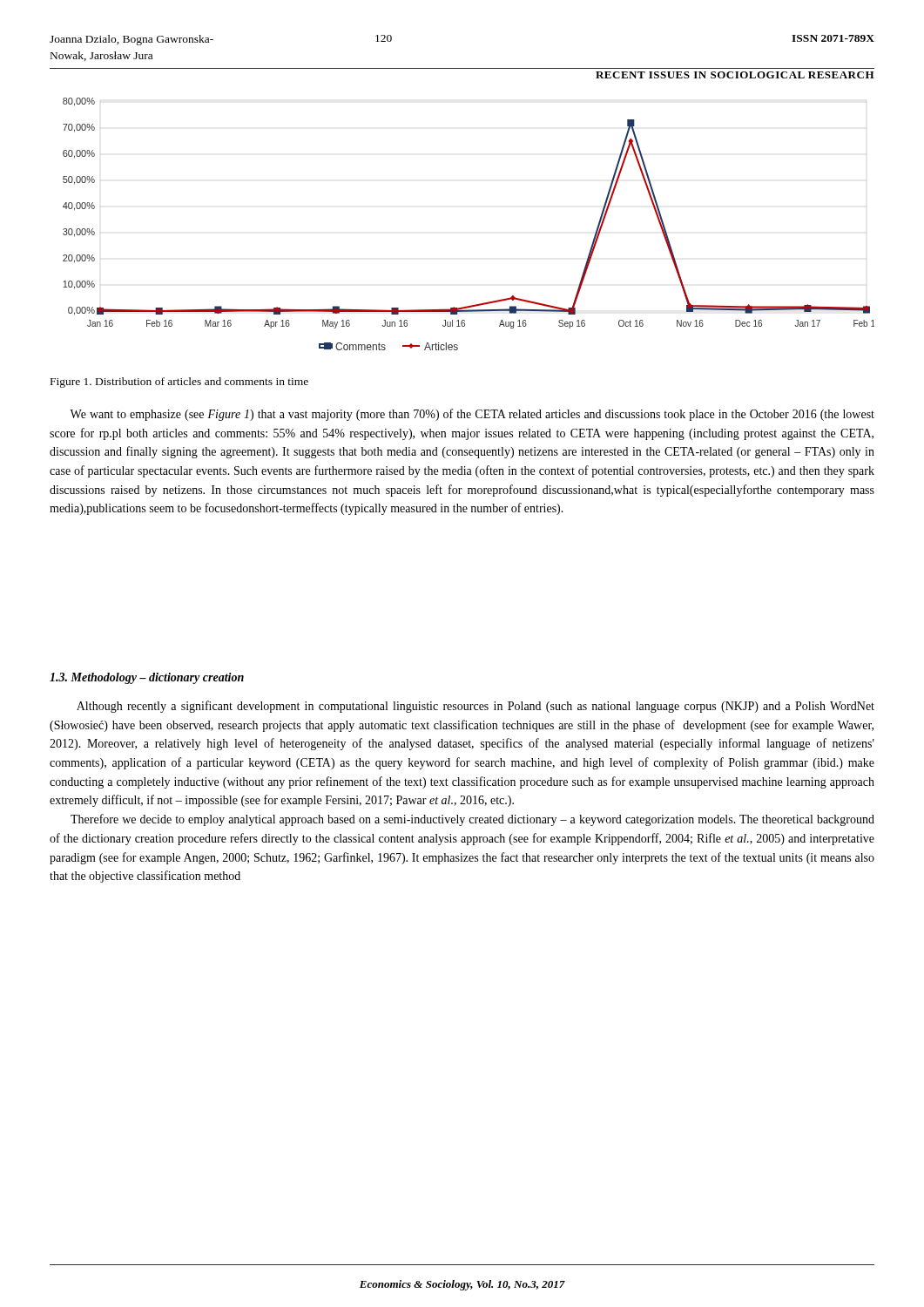Point to the caption beginning "Figure 1. Distribution of"
Screen dimensions: 1307x924
pyautogui.click(x=179, y=381)
